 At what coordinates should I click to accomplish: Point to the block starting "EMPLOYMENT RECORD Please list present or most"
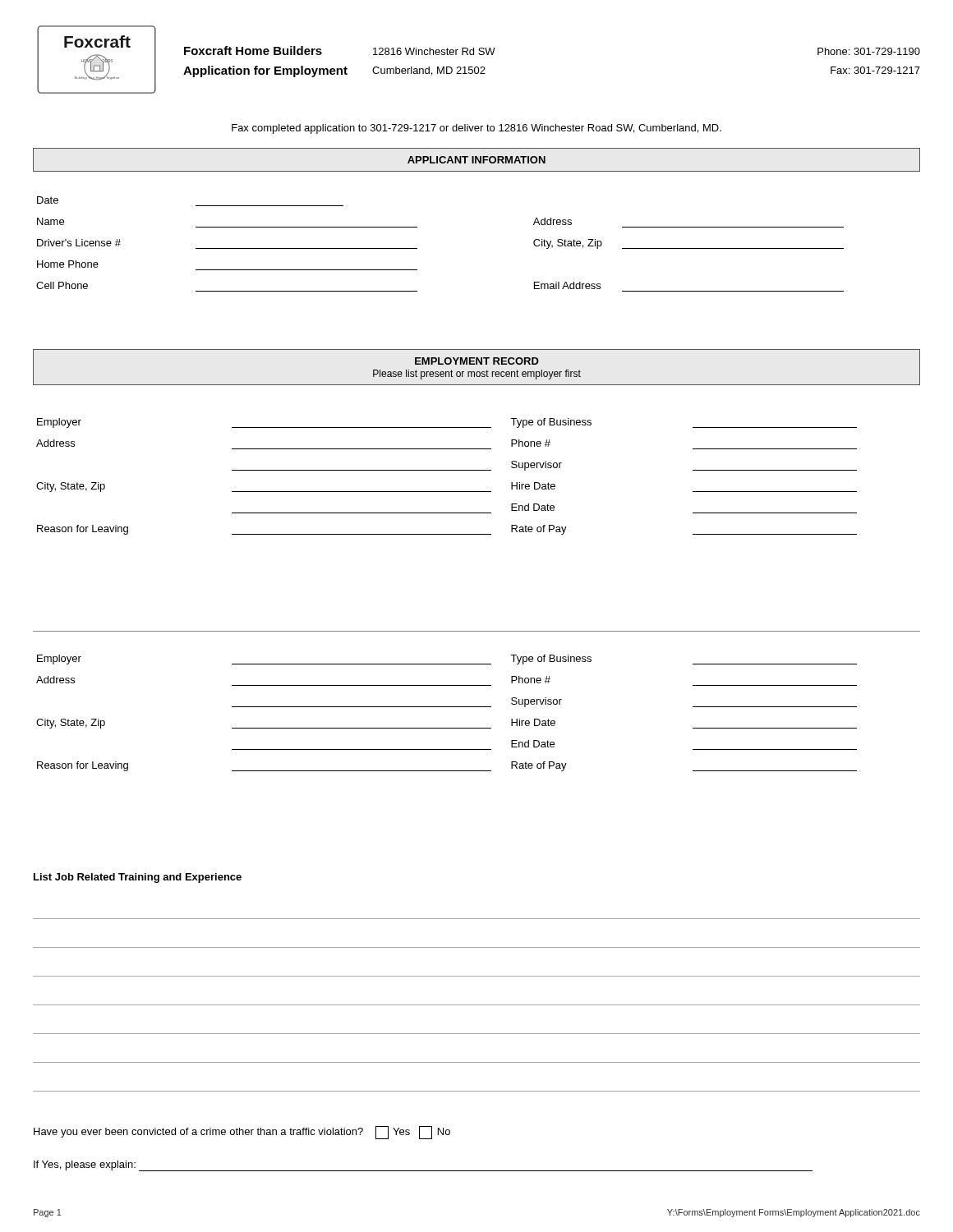(x=476, y=367)
